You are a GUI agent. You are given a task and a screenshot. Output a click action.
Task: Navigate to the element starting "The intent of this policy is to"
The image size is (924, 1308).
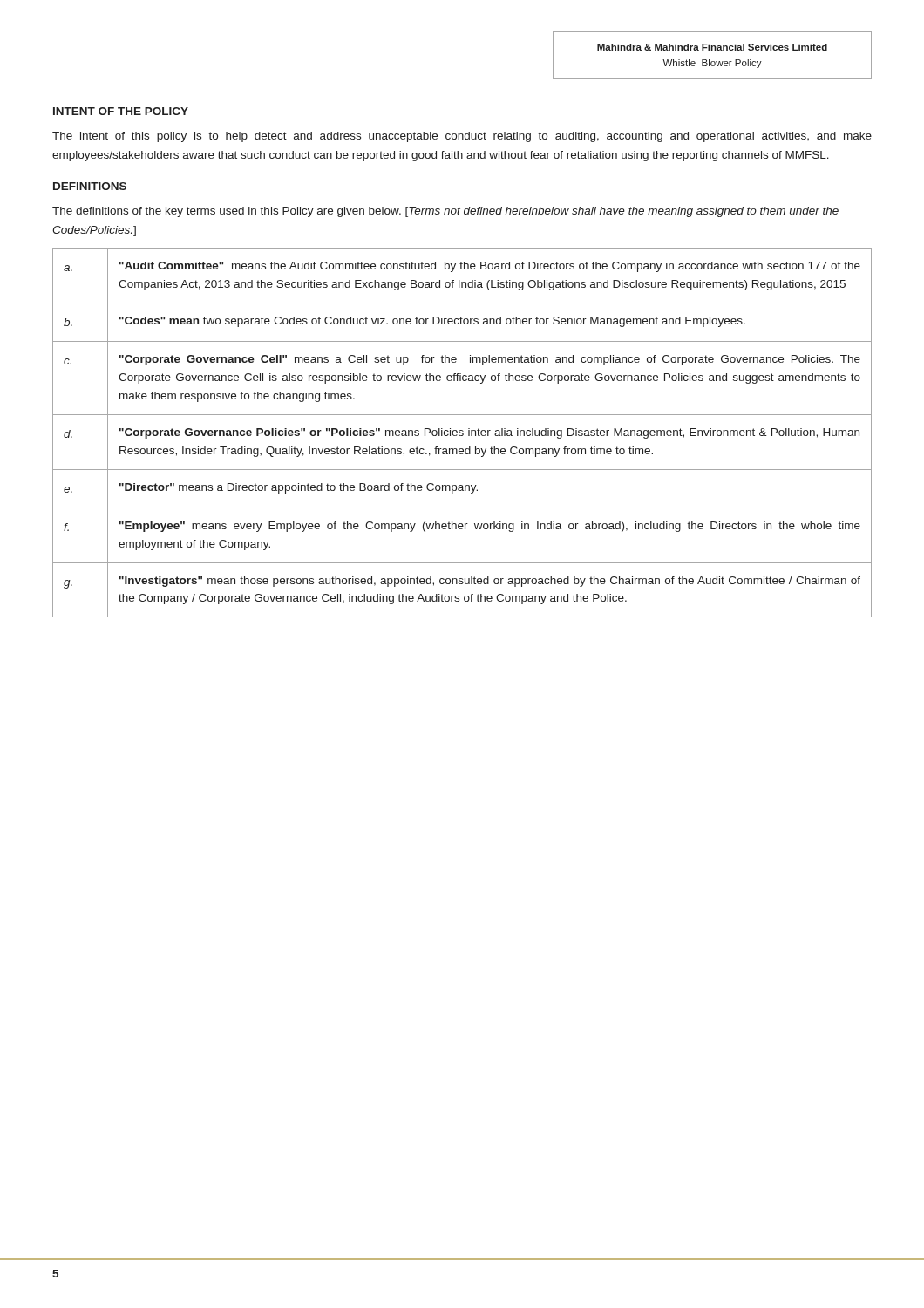(462, 145)
